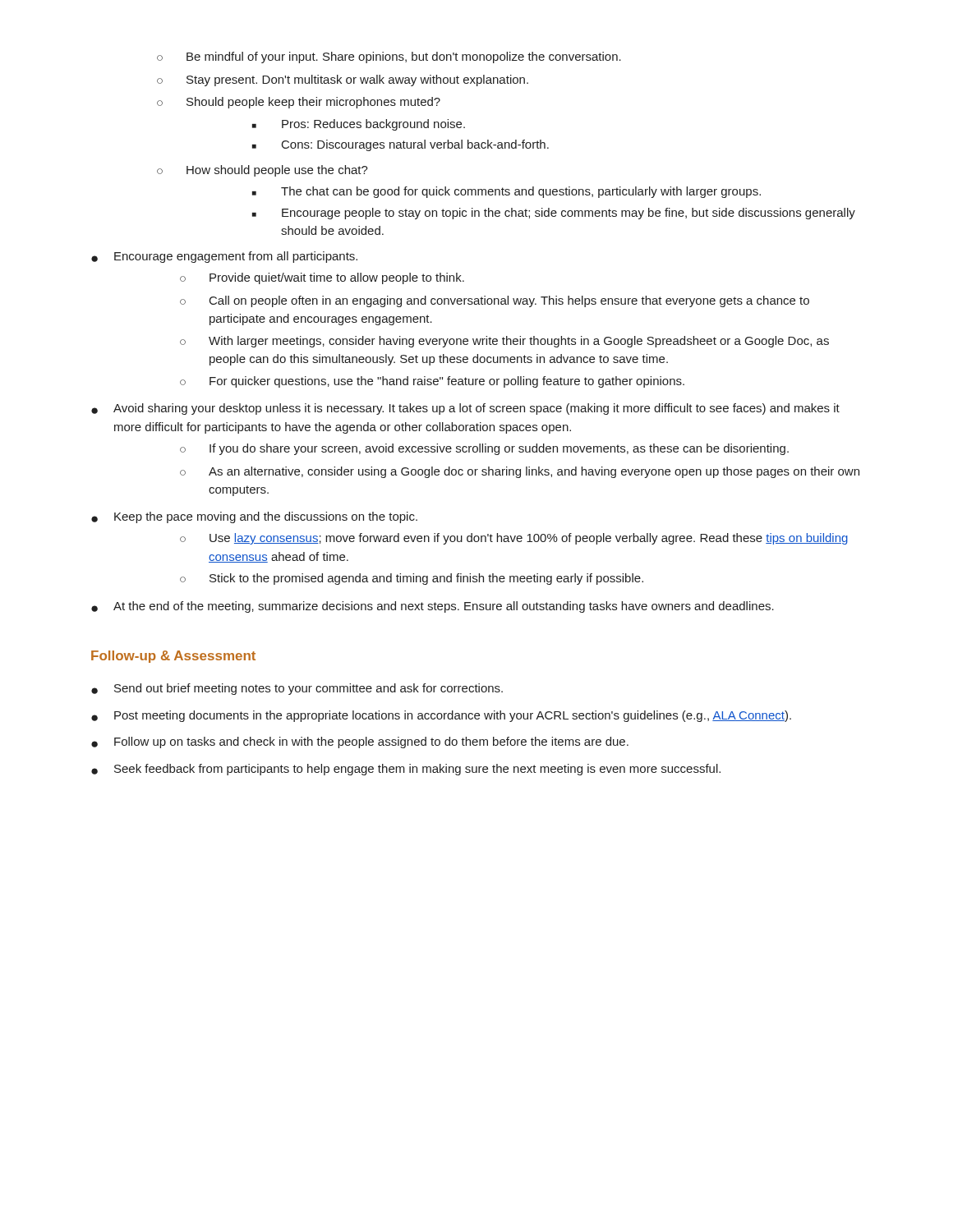Select the list item that reads "○ As an alternative, consider"

[x=521, y=480]
